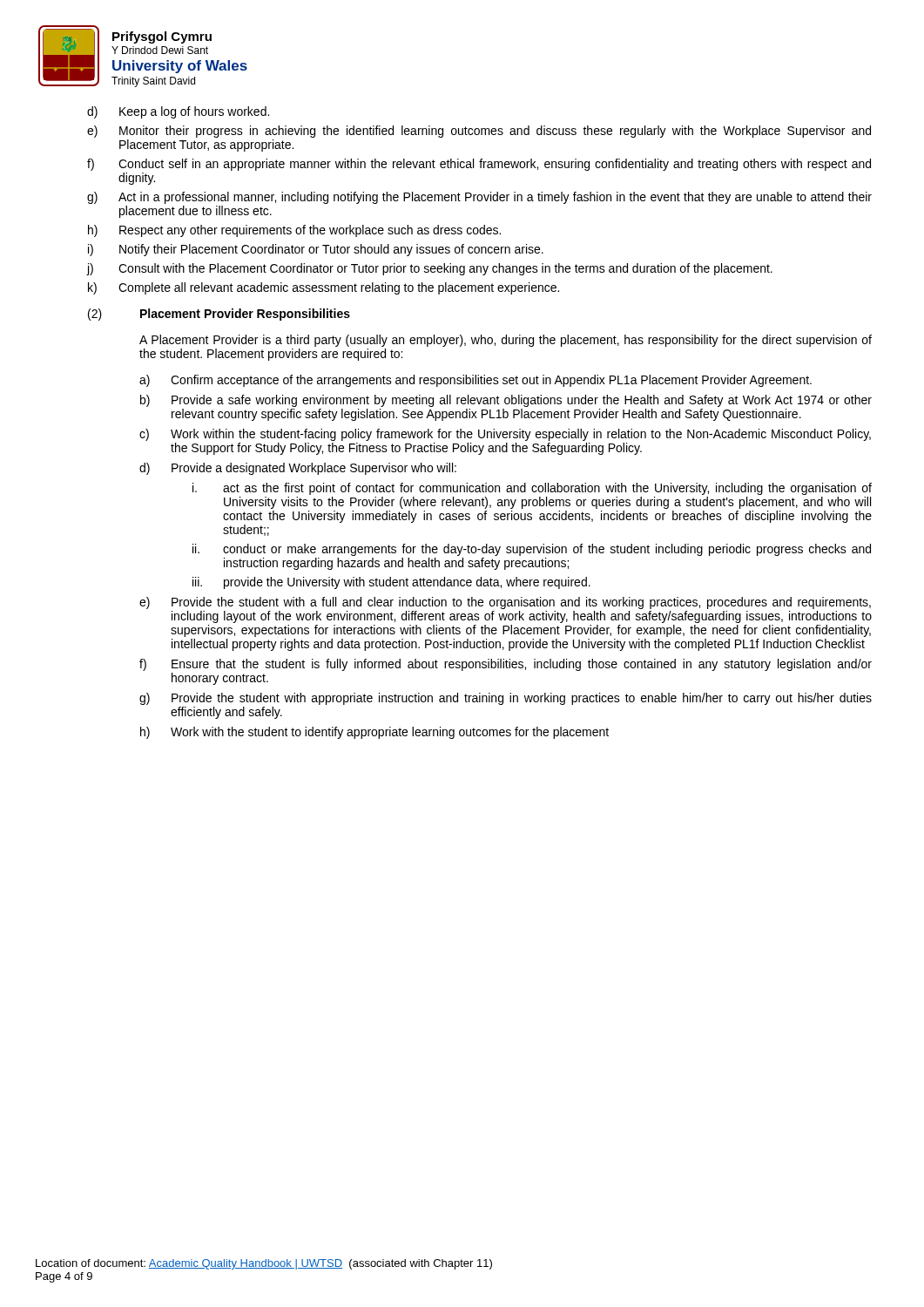The width and height of the screenshot is (924, 1307).
Task: Select the list item that says "b) Provide a safe"
Action: pyautogui.click(x=506, y=407)
